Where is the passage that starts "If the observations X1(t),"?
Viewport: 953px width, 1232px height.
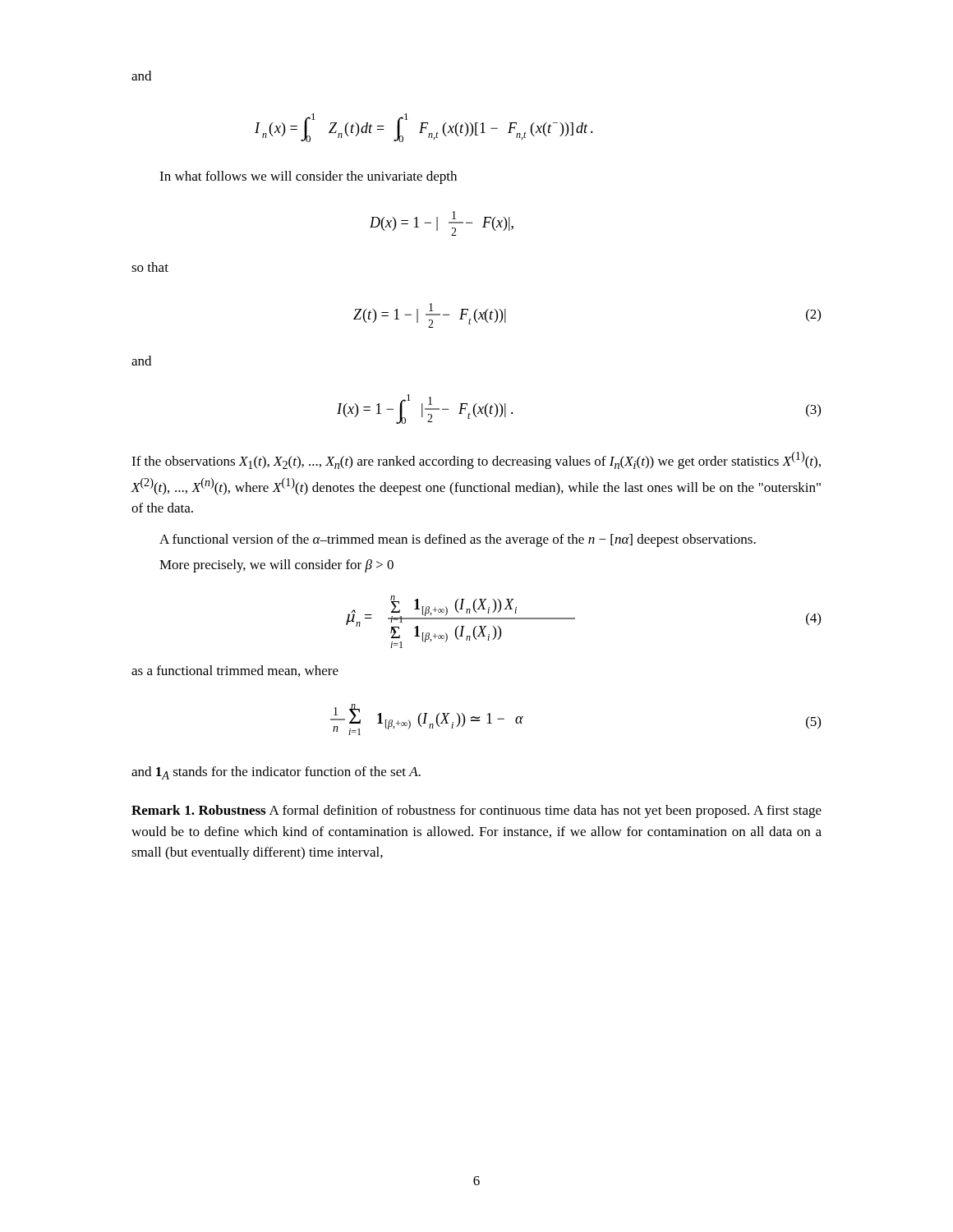coord(476,483)
